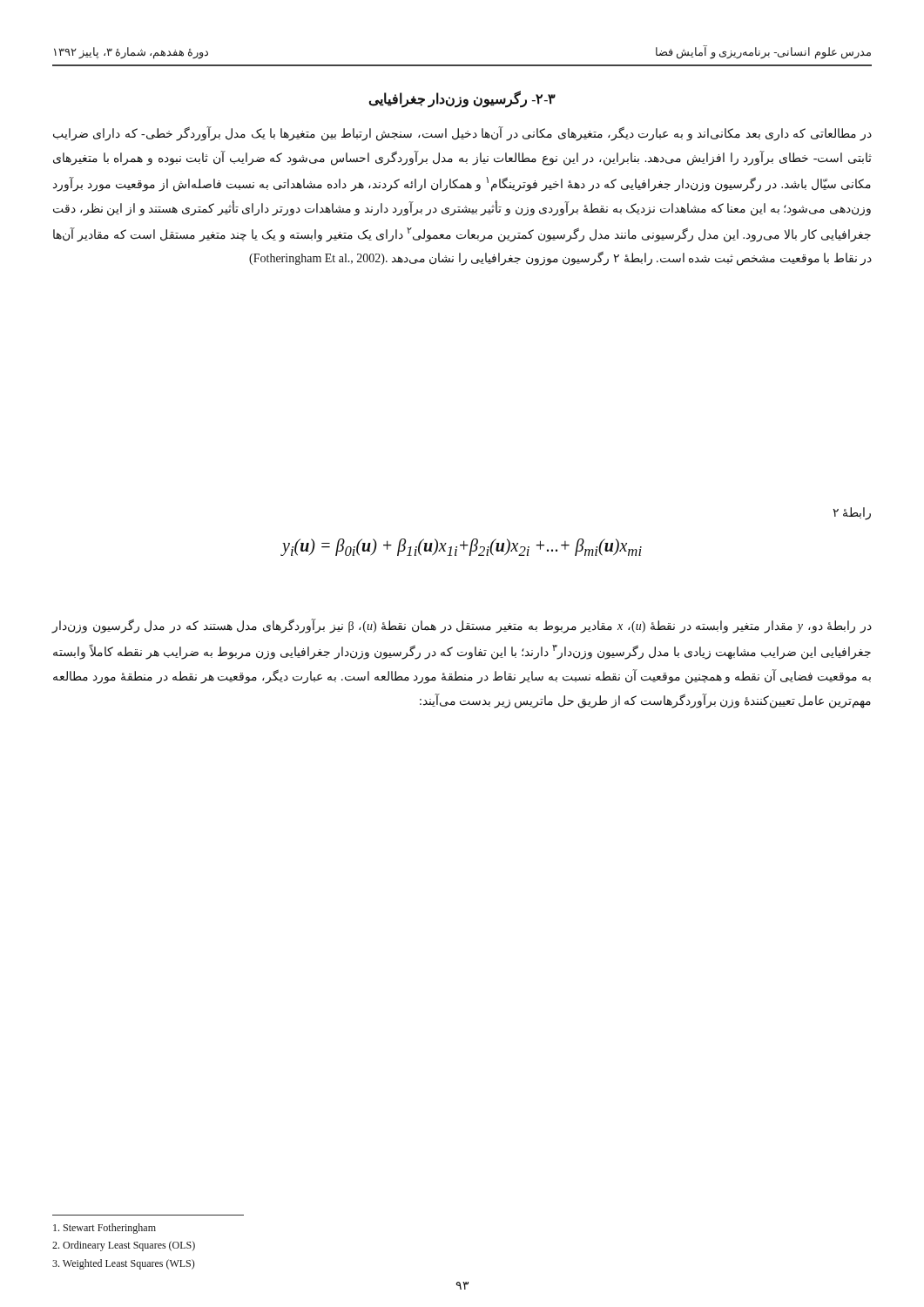Locate the block of text that opens with "Stewart Fotheringham 2. Ordineary"
924x1307 pixels.
pos(105,1229)
